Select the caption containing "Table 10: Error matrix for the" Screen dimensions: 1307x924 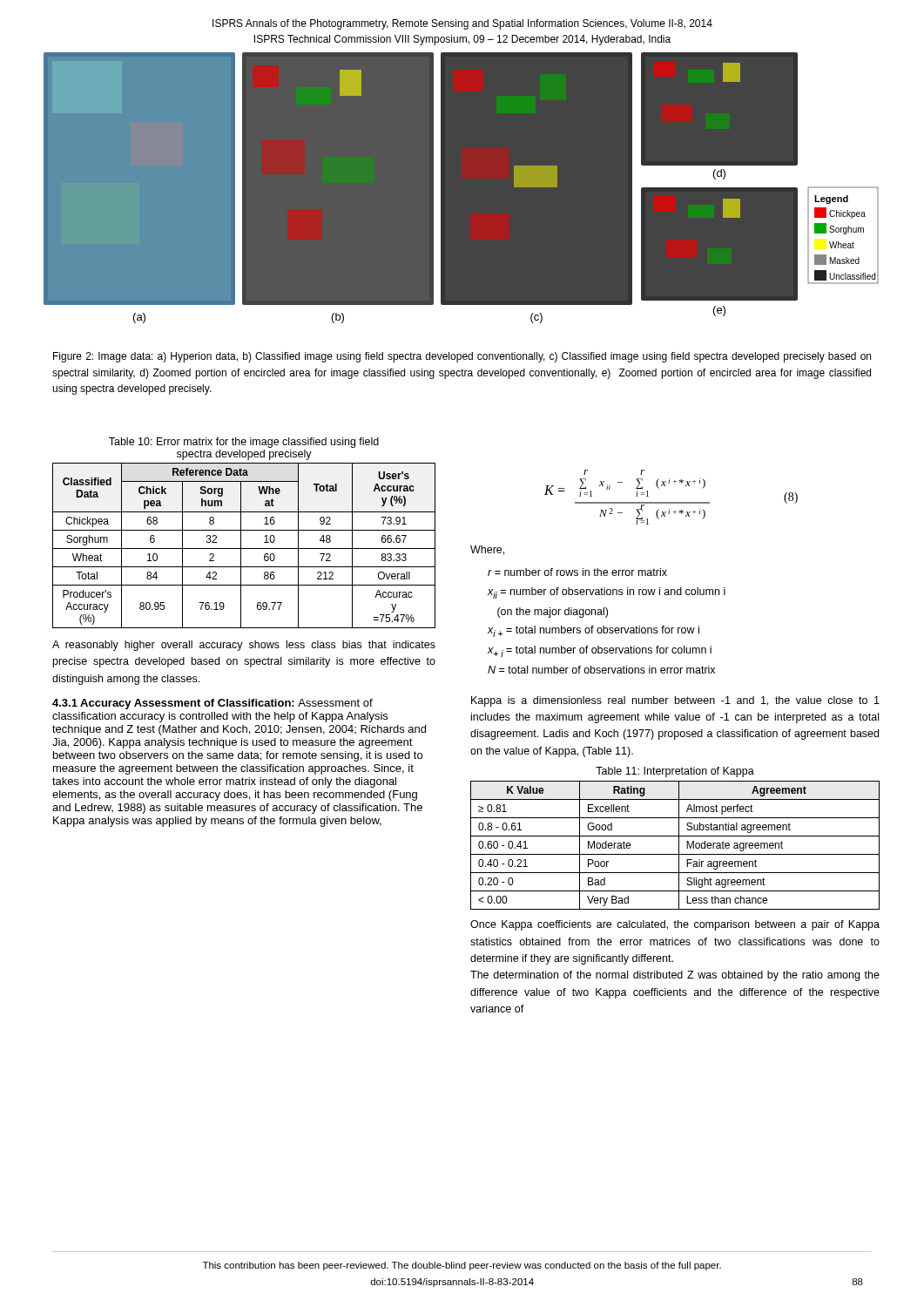pyautogui.click(x=244, y=448)
